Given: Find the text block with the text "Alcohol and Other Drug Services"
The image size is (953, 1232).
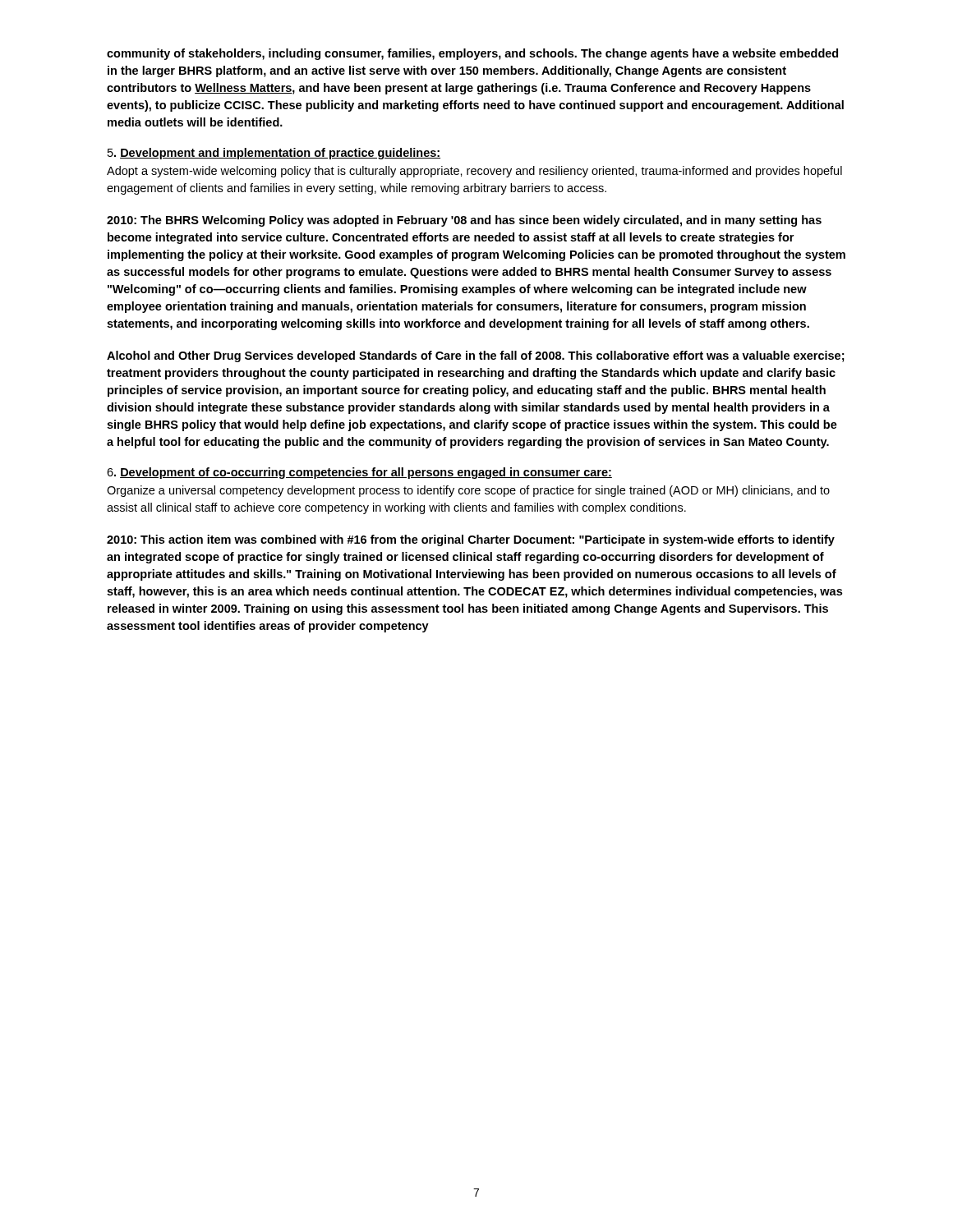Looking at the screenshot, I should click(x=476, y=399).
